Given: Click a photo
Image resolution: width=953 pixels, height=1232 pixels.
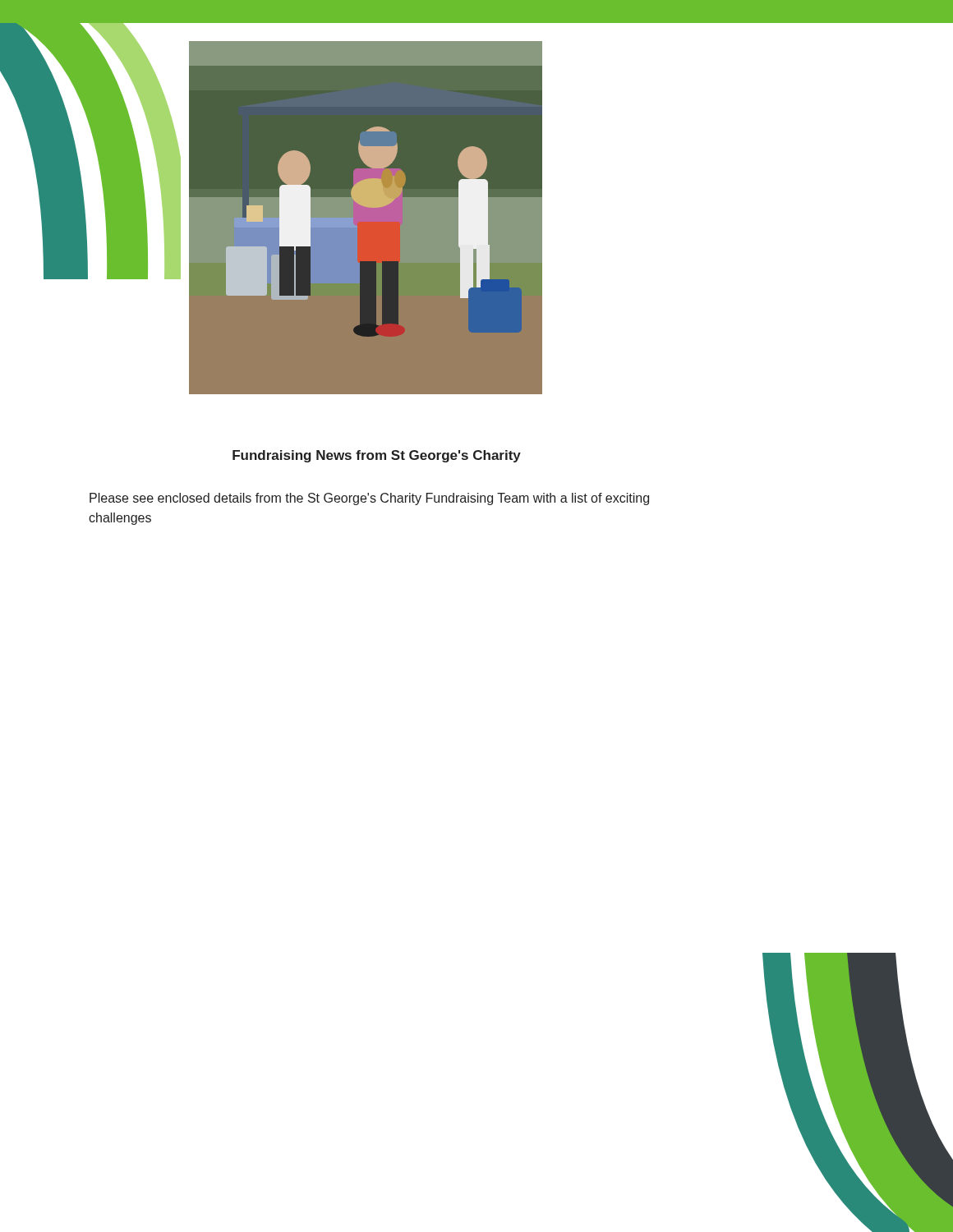Looking at the screenshot, I should [x=366, y=218].
